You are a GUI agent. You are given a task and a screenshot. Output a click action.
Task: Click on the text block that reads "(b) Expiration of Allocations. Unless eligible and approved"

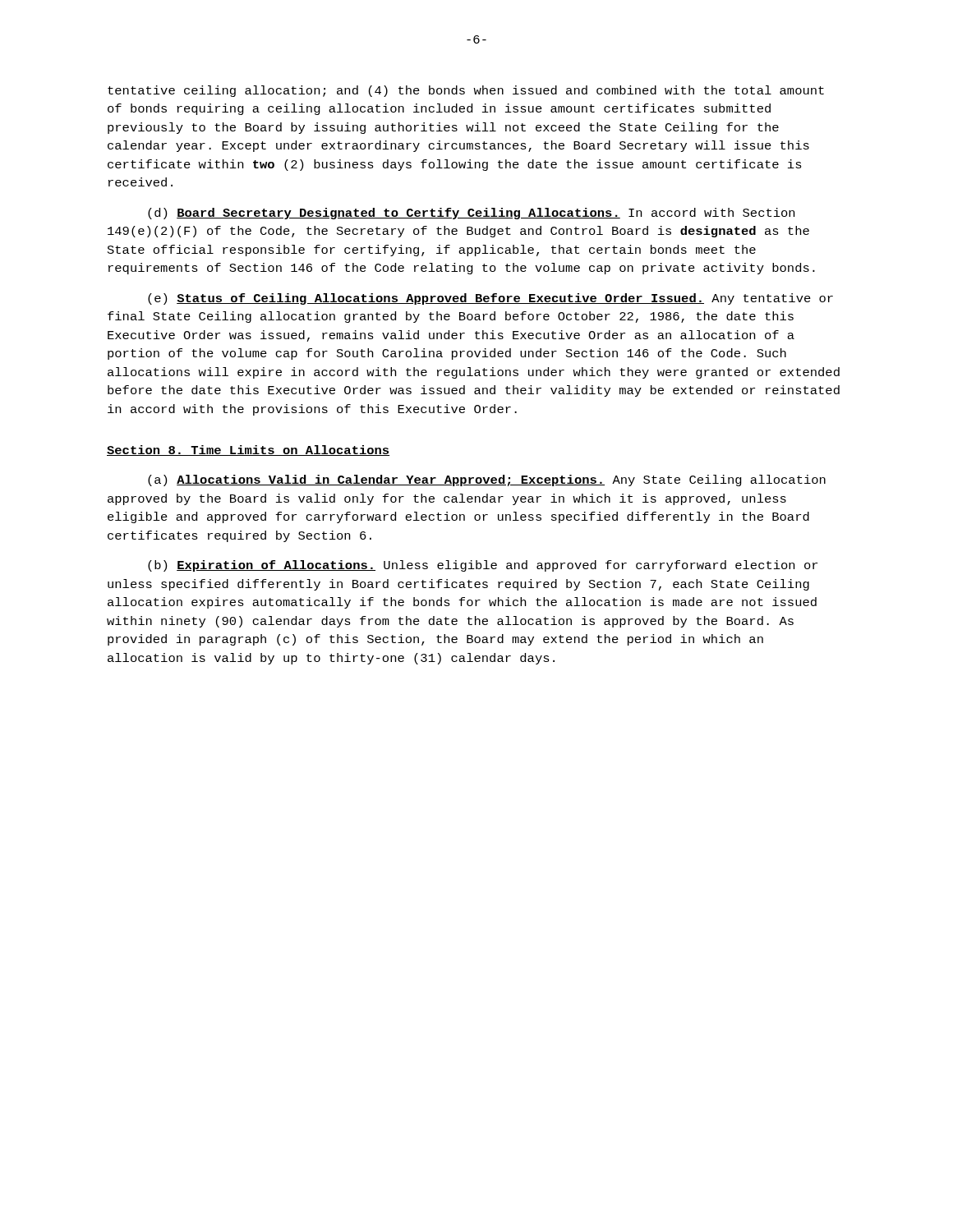coord(463,612)
